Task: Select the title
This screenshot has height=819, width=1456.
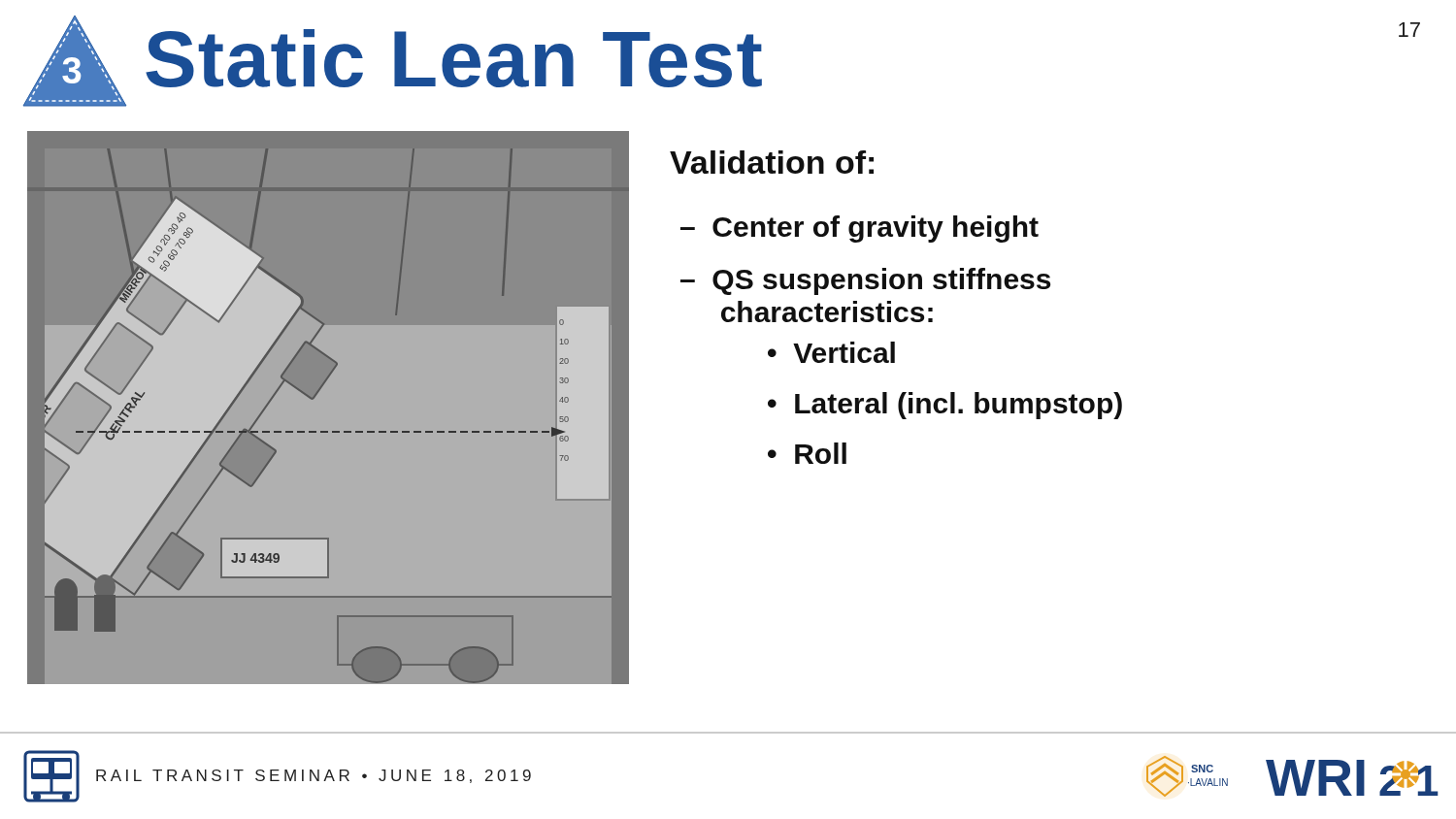Action: tap(454, 59)
